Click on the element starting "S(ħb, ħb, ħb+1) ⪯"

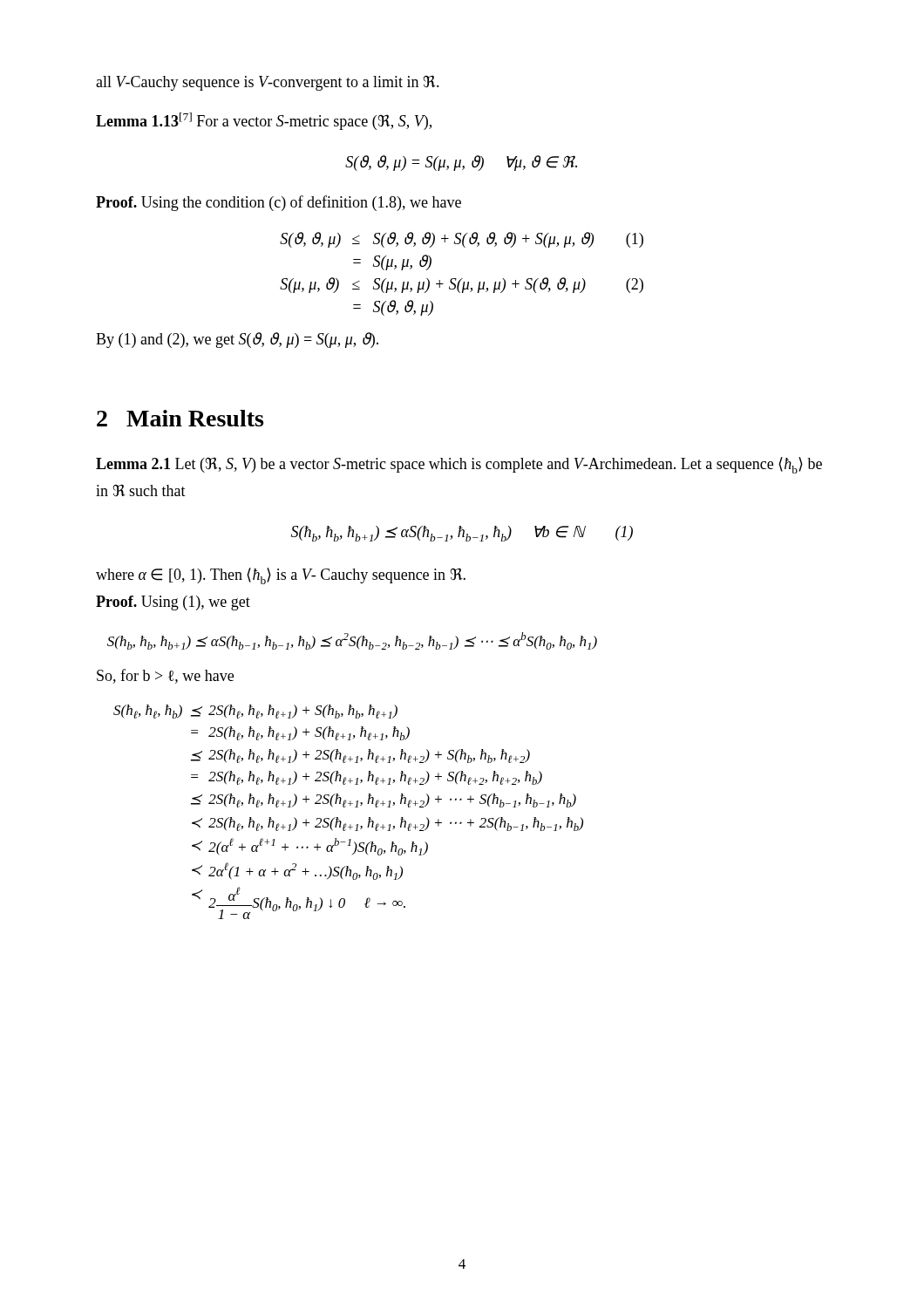[462, 642]
